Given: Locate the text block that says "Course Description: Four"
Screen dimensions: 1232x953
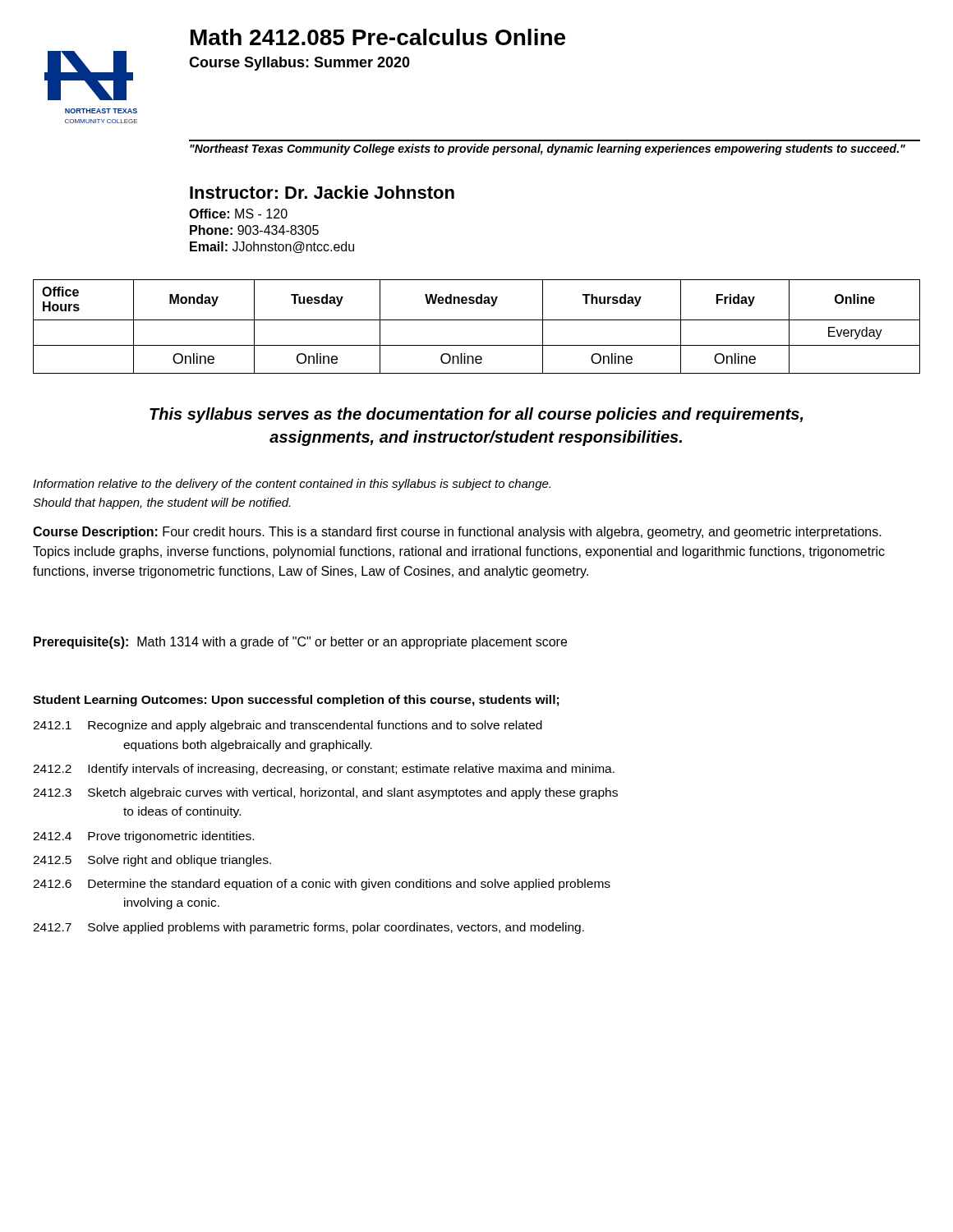Looking at the screenshot, I should point(459,552).
